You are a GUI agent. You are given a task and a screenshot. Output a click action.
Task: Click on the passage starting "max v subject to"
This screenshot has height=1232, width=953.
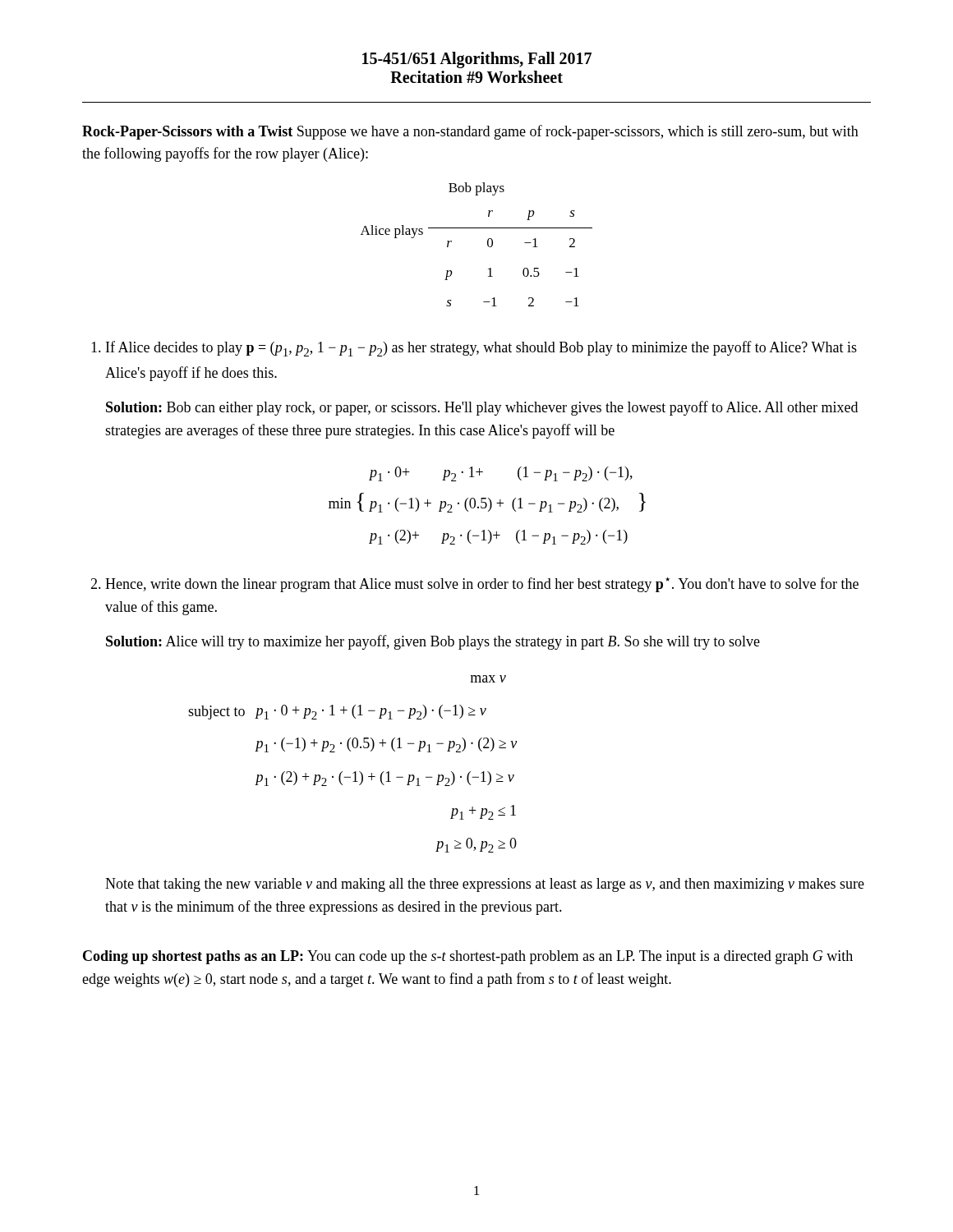pos(488,764)
